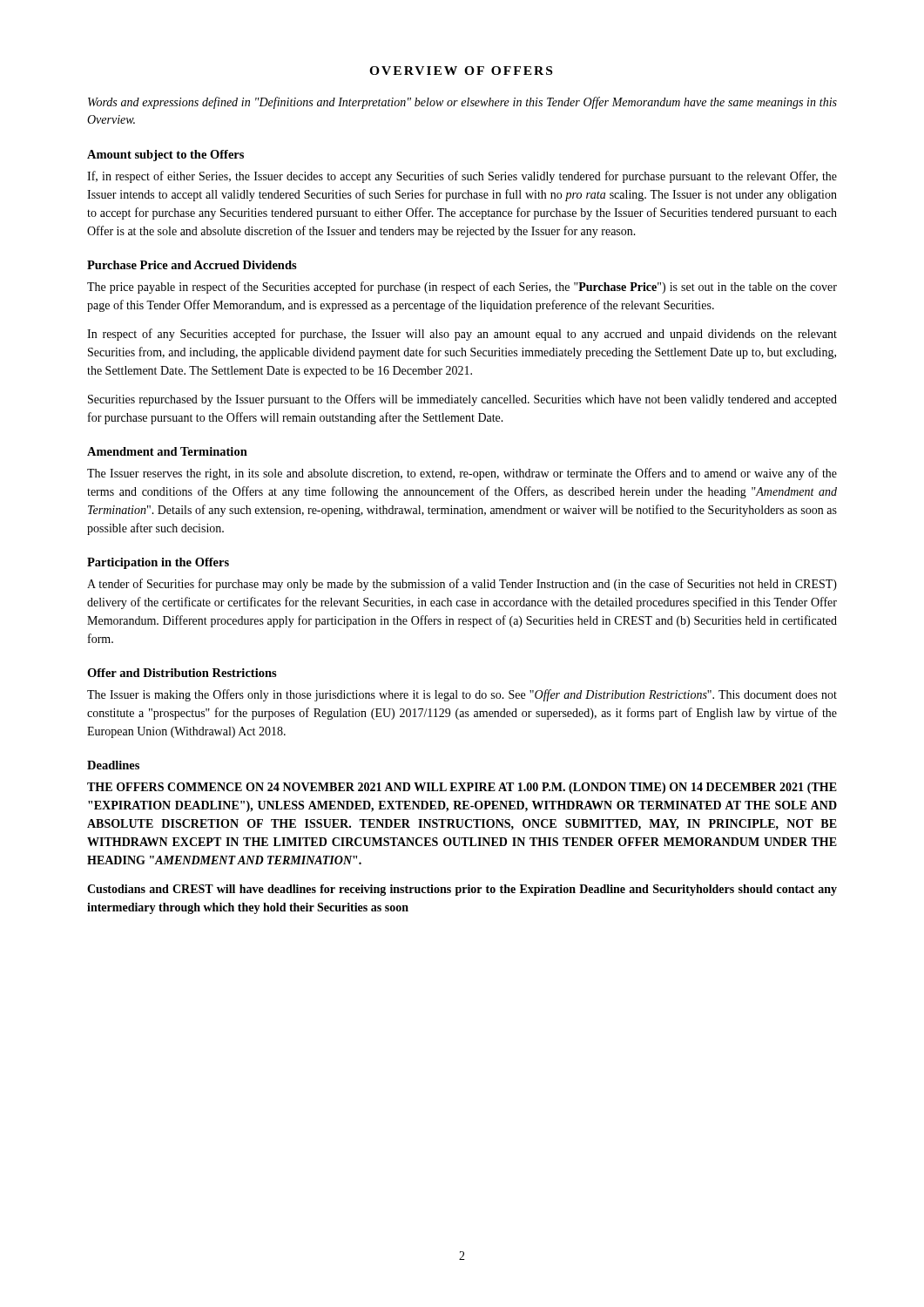Click on the section header containing "Offer and Distribution Restrictions"
The height and width of the screenshot is (1307, 924).
[182, 672]
